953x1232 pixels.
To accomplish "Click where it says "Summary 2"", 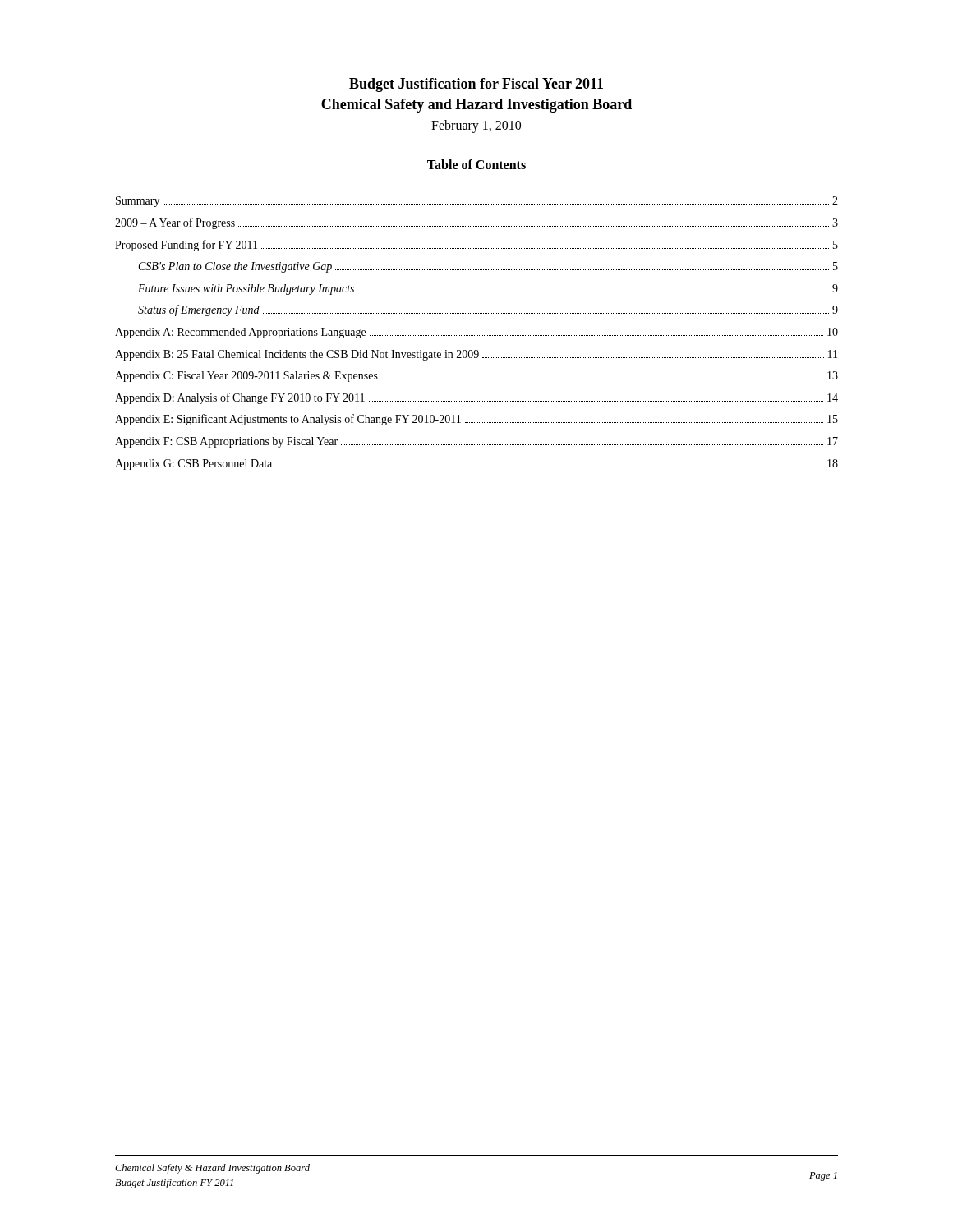I will [x=476, y=202].
